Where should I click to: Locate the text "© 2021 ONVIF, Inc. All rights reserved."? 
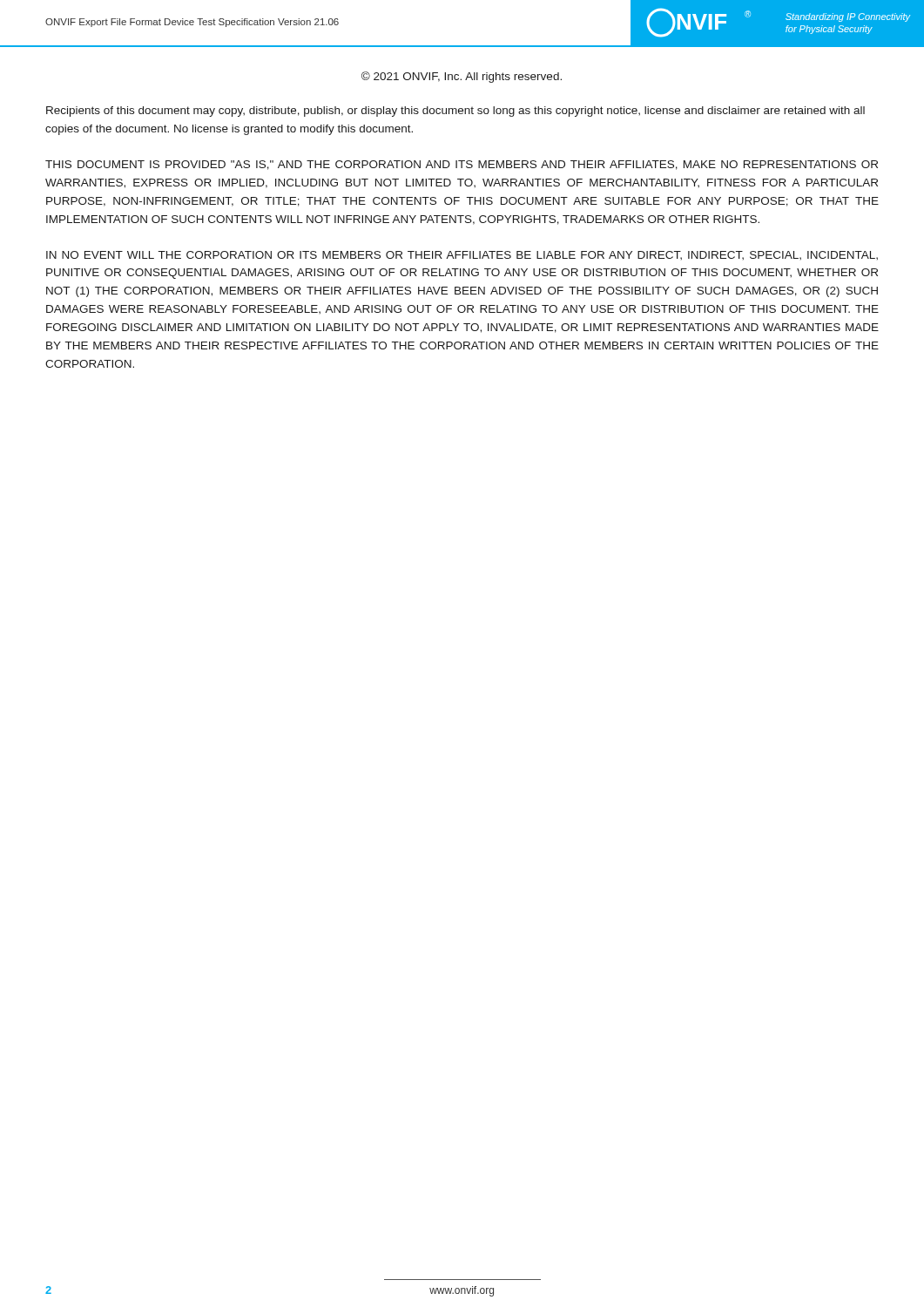(462, 76)
